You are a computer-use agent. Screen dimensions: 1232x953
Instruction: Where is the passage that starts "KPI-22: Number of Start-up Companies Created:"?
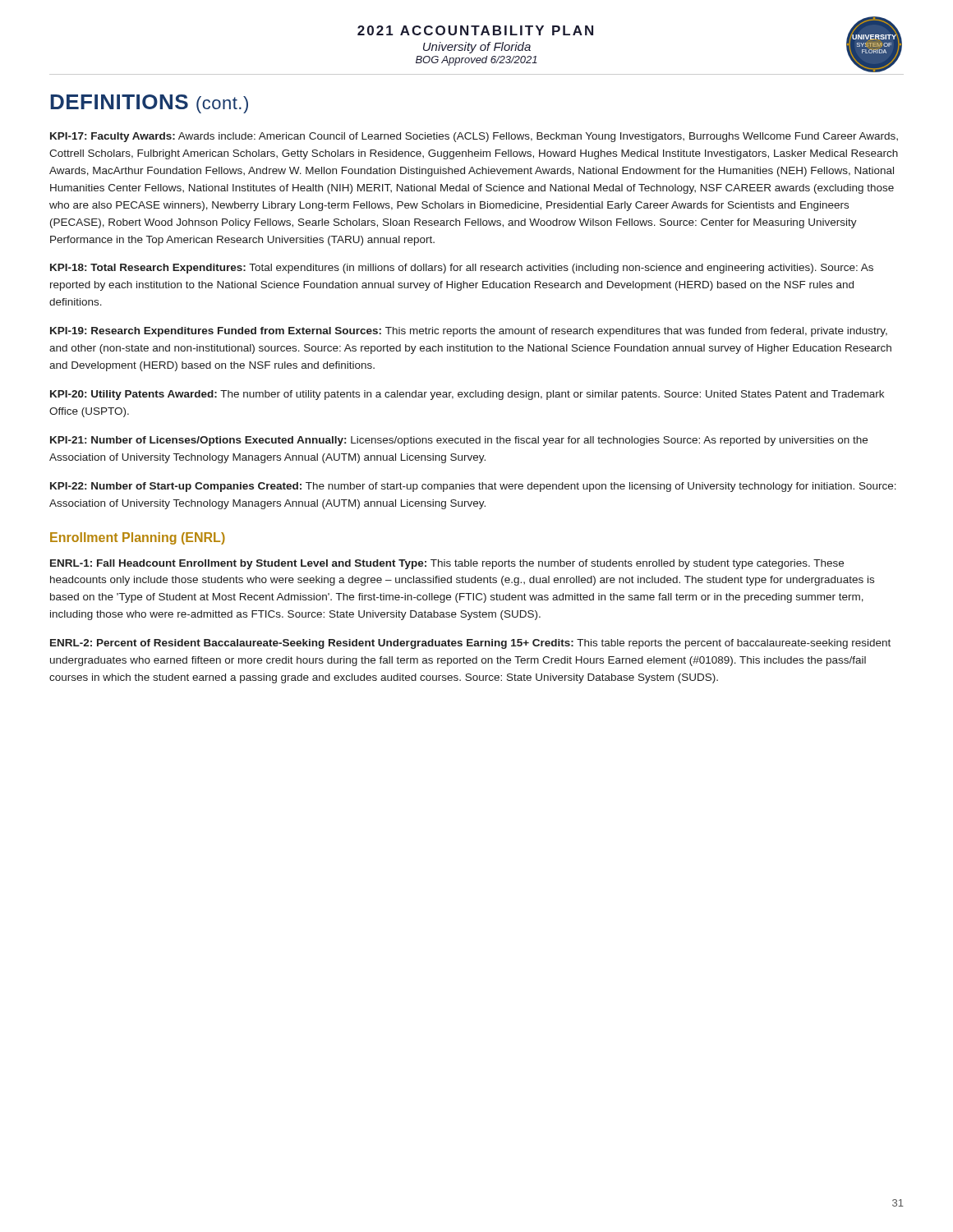(x=473, y=494)
